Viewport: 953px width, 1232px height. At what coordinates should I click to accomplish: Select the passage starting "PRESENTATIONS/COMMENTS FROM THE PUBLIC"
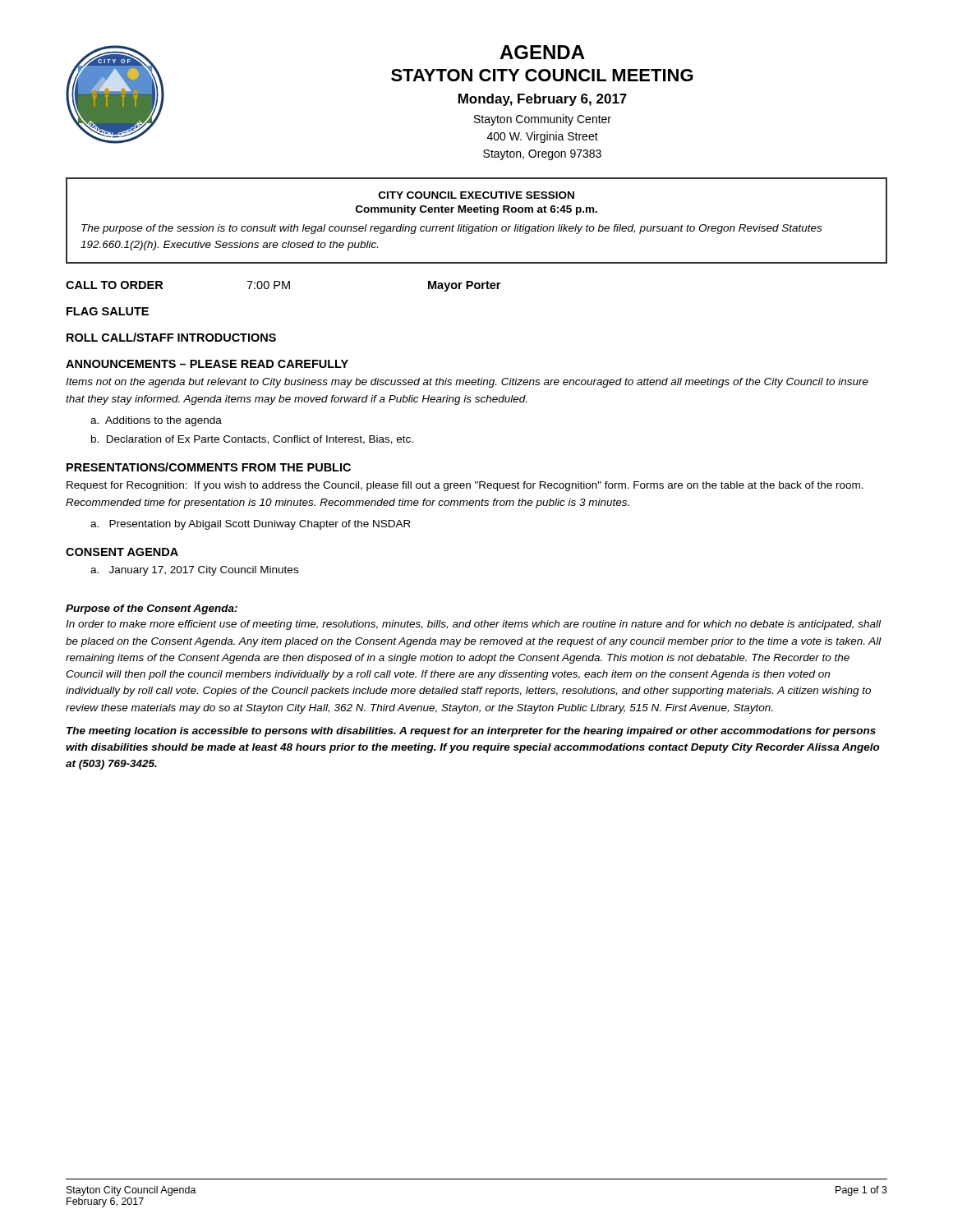tap(208, 468)
